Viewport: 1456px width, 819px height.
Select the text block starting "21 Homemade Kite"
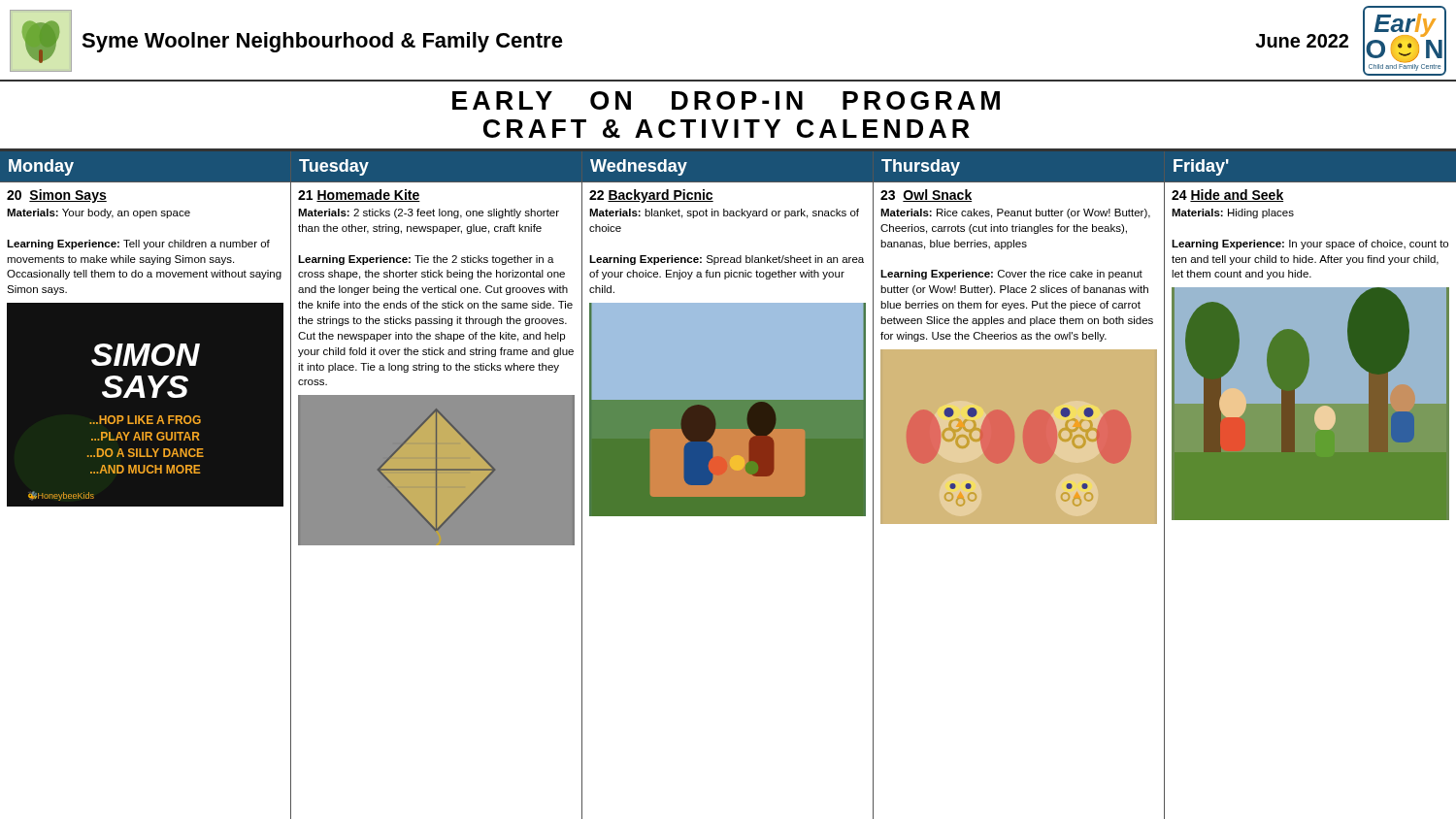coord(359,195)
